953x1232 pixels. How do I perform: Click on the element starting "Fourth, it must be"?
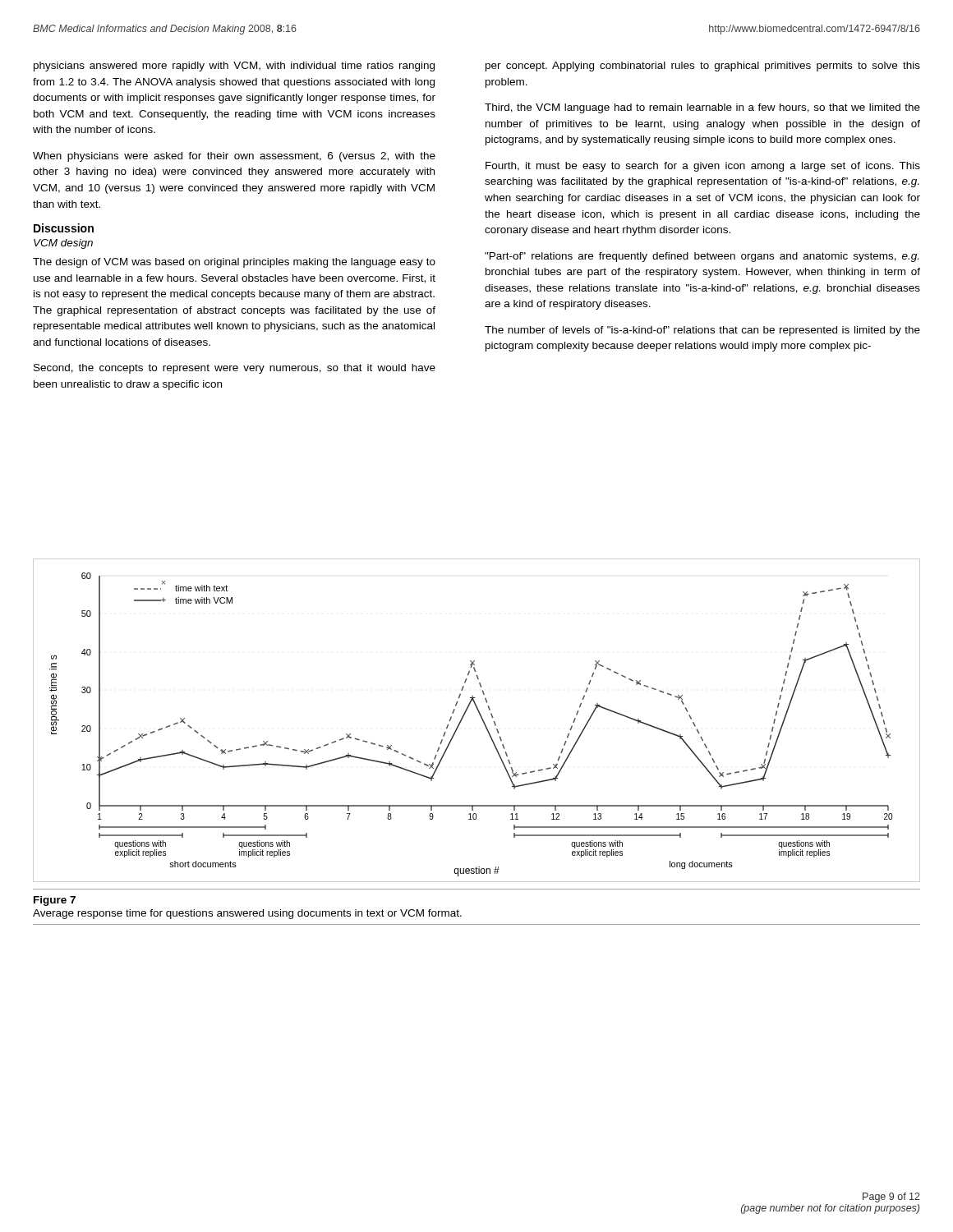tap(702, 198)
